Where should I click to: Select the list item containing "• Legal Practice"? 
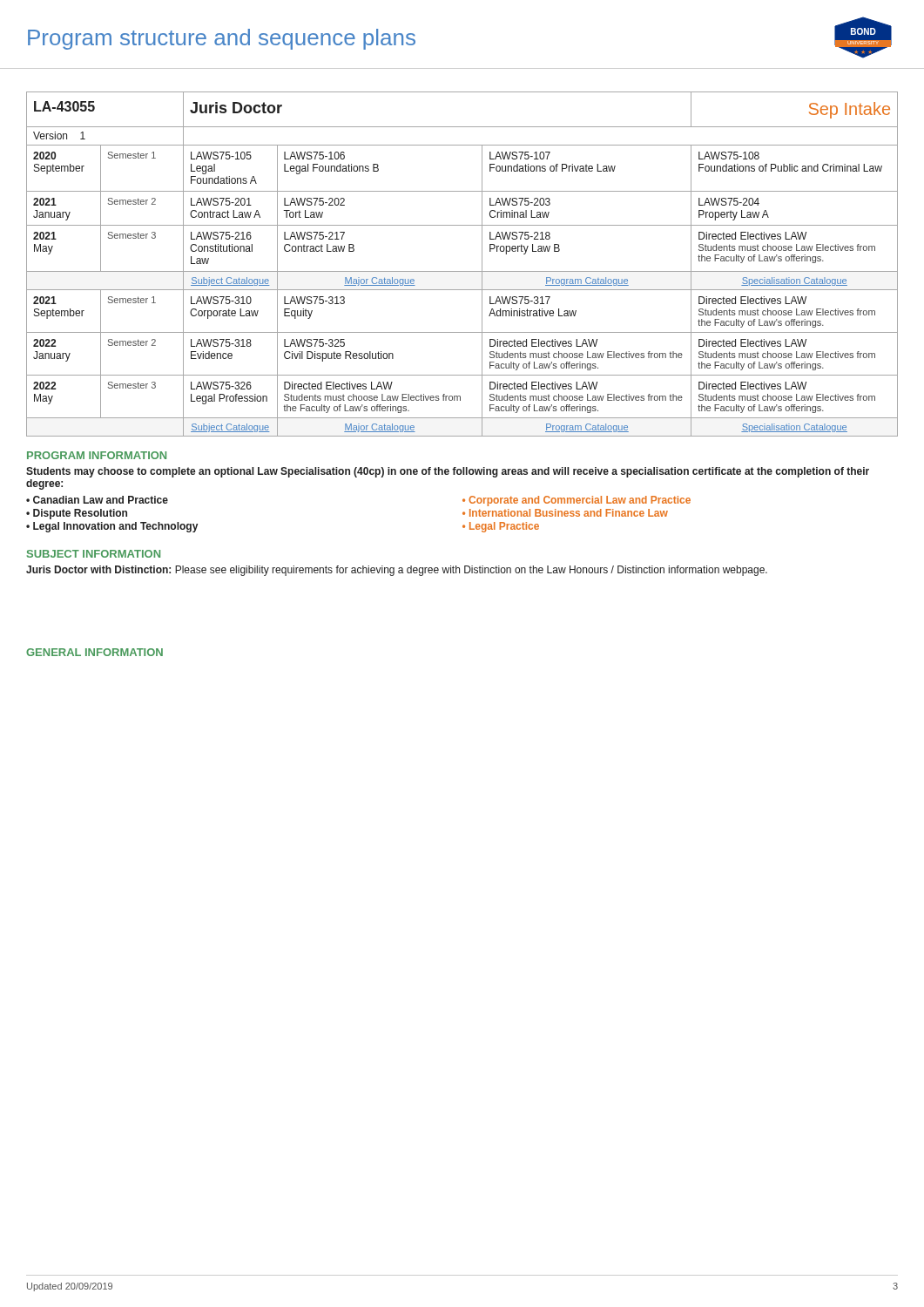pos(501,526)
